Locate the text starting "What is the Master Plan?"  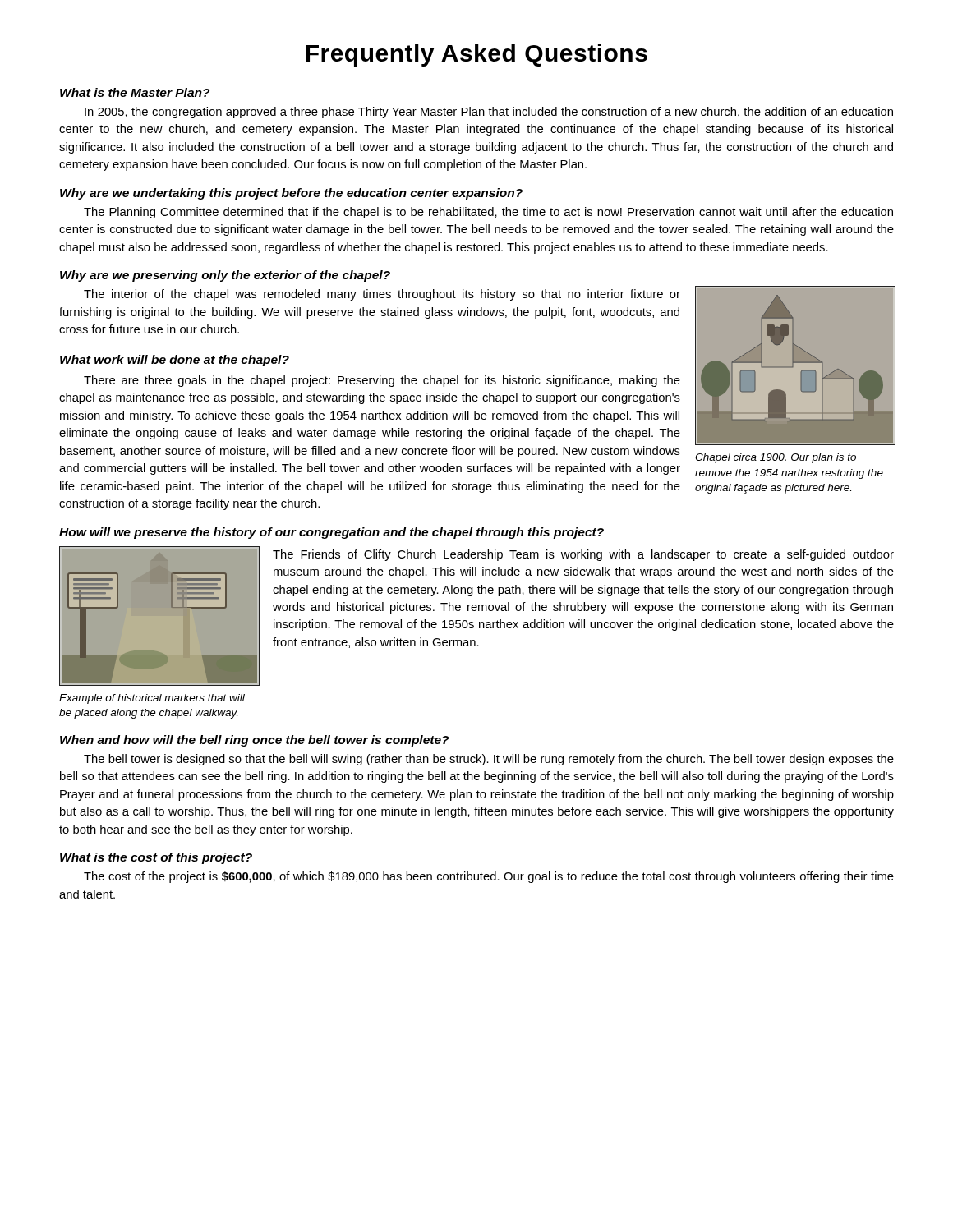click(x=135, y=92)
